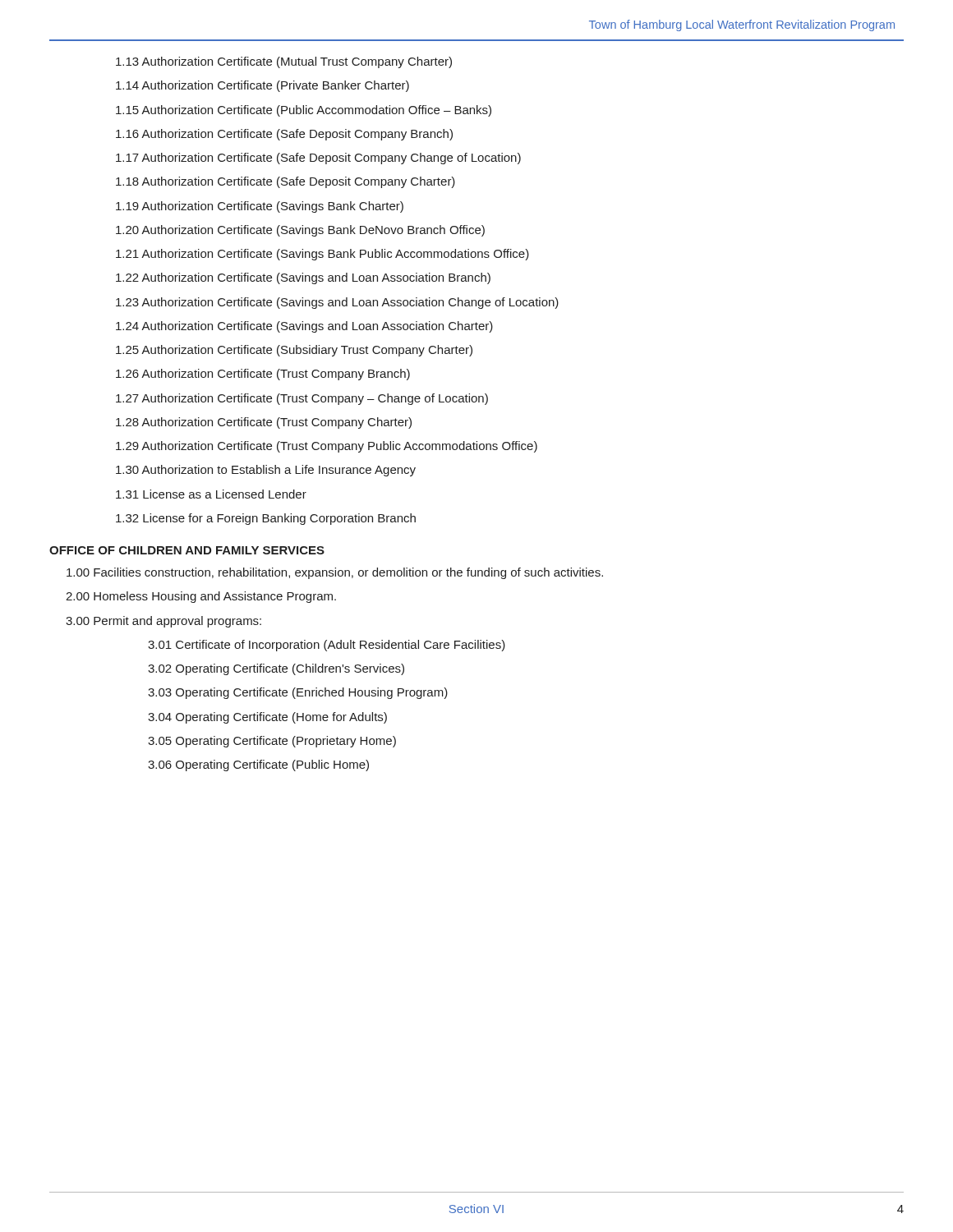Point to the region starting "30 Authorization to Establish a Life"
This screenshot has width=953, height=1232.
pyautogui.click(x=265, y=470)
